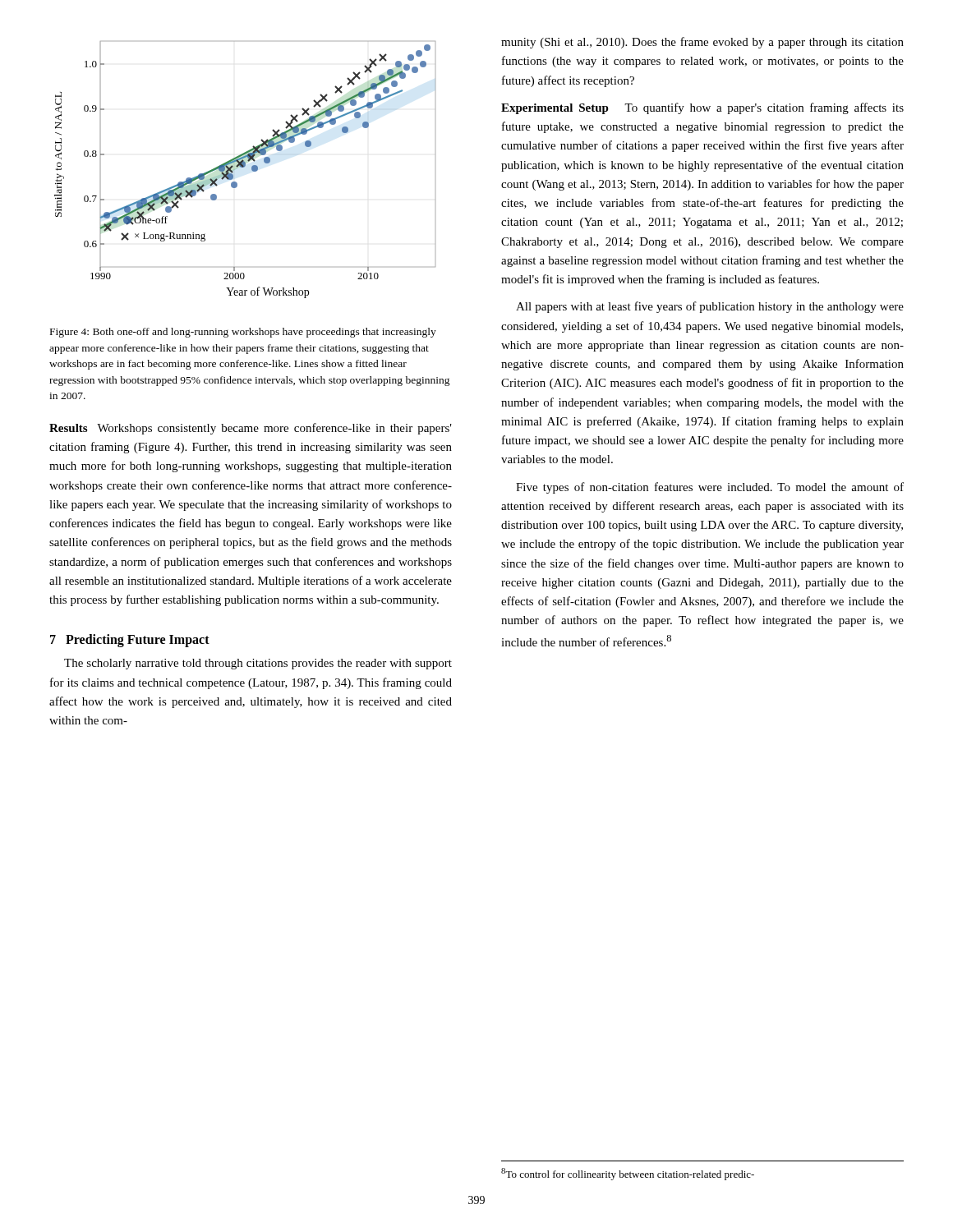Click the section header that begins "7 Predicting Future"

click(129, 640)
